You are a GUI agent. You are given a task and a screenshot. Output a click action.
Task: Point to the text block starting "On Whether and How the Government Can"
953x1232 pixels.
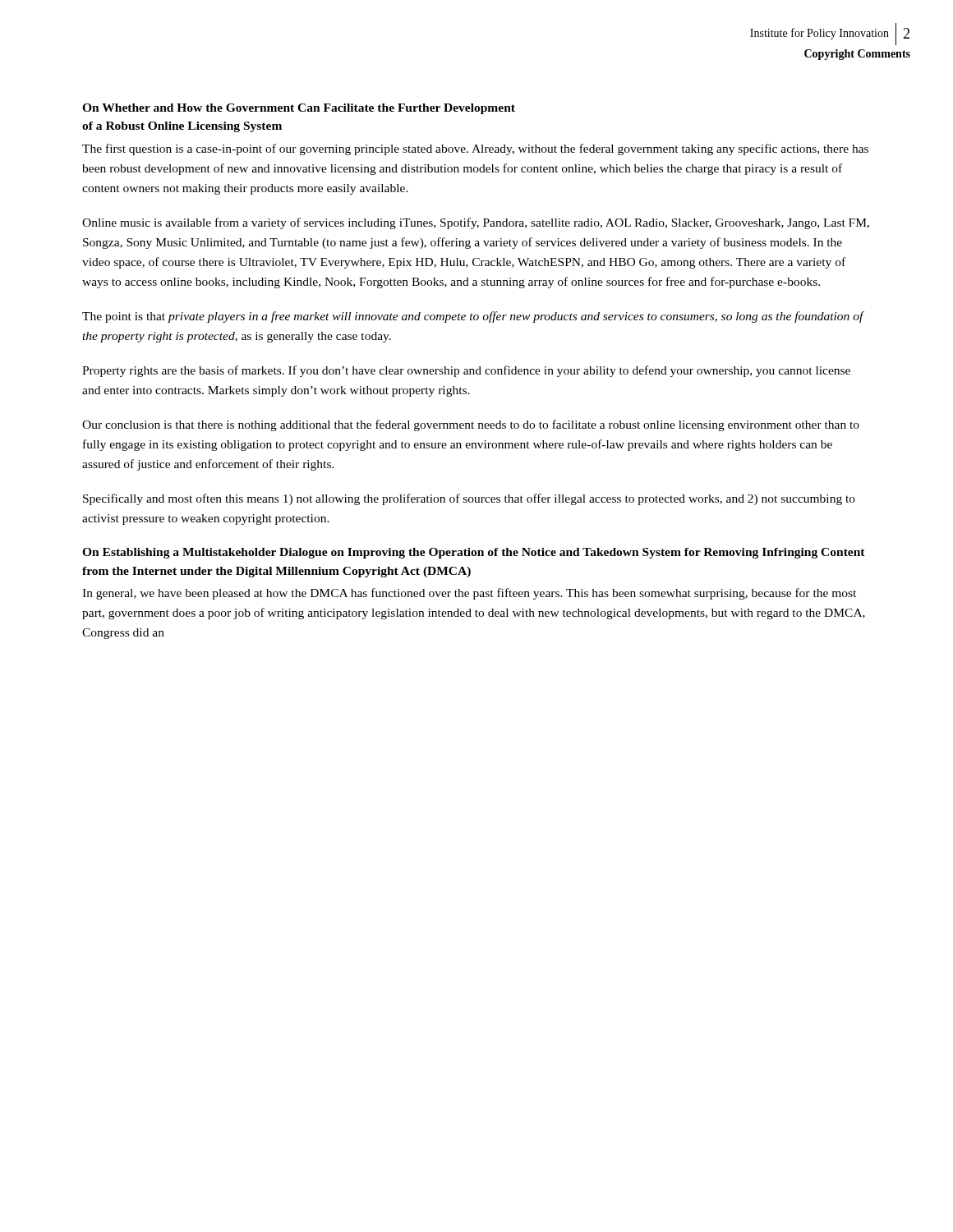299,116
